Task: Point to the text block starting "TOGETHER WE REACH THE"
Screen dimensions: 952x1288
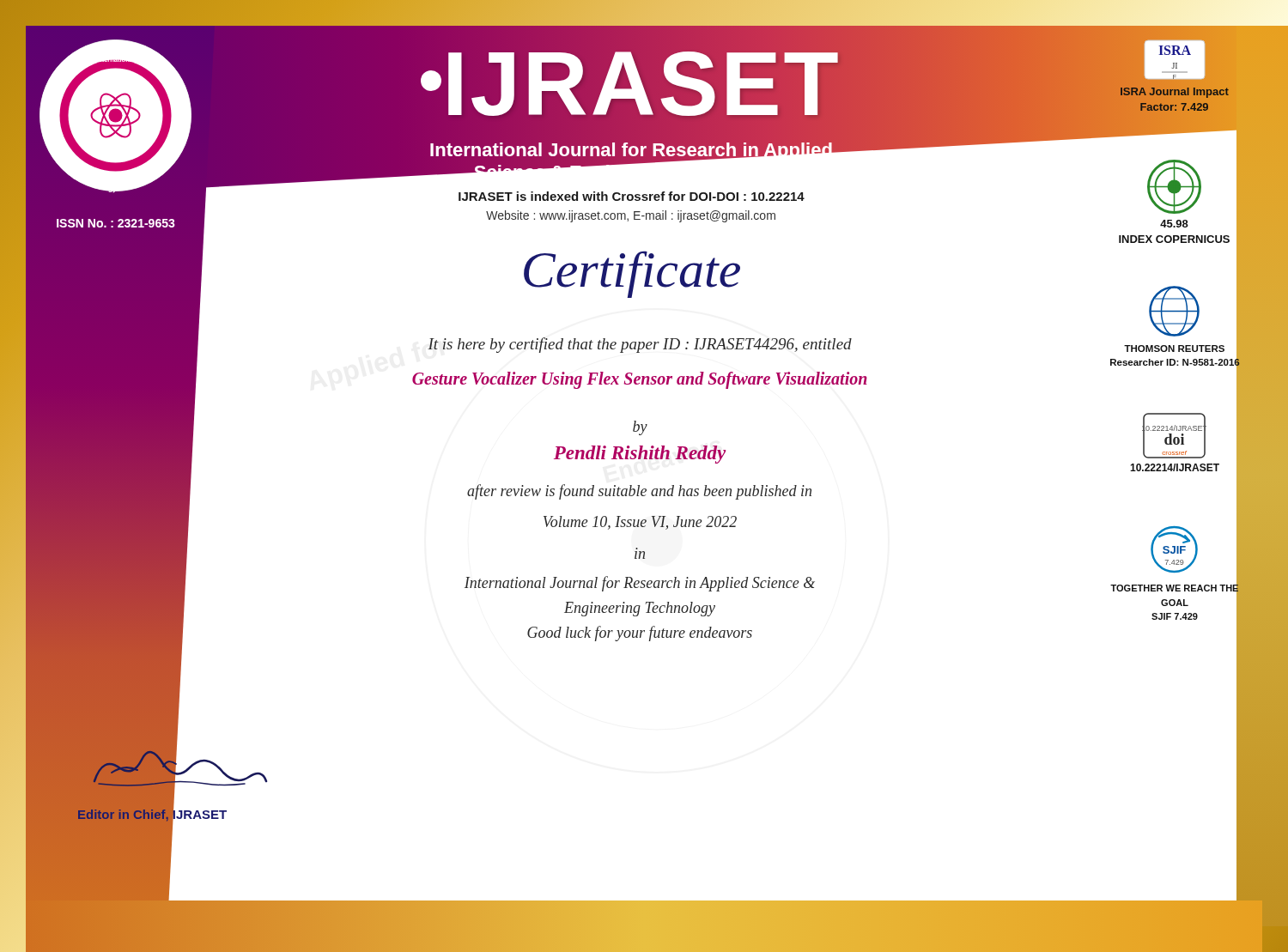Action: [1175, 602]
